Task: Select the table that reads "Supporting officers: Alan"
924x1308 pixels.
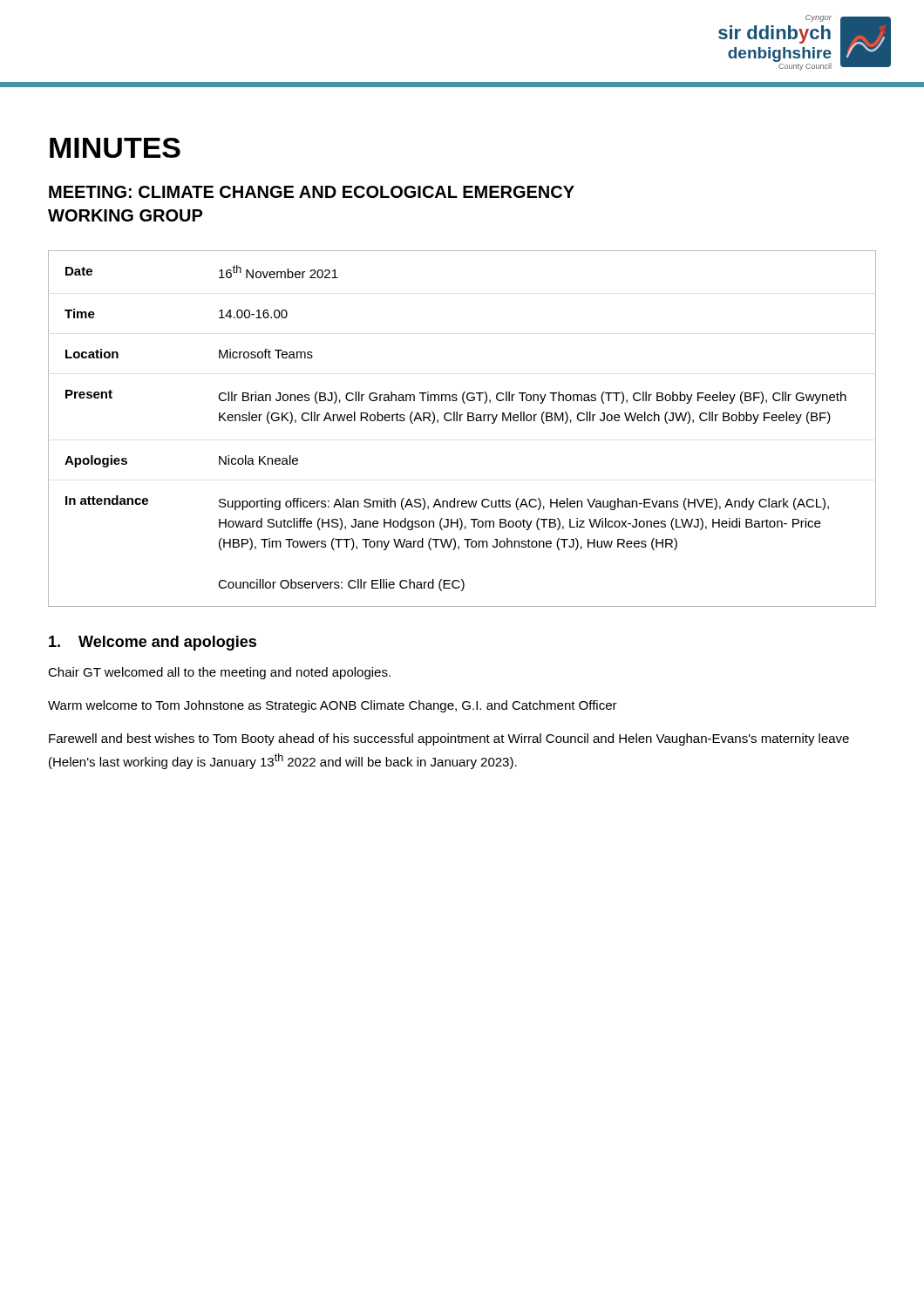Action: point(462,428)
